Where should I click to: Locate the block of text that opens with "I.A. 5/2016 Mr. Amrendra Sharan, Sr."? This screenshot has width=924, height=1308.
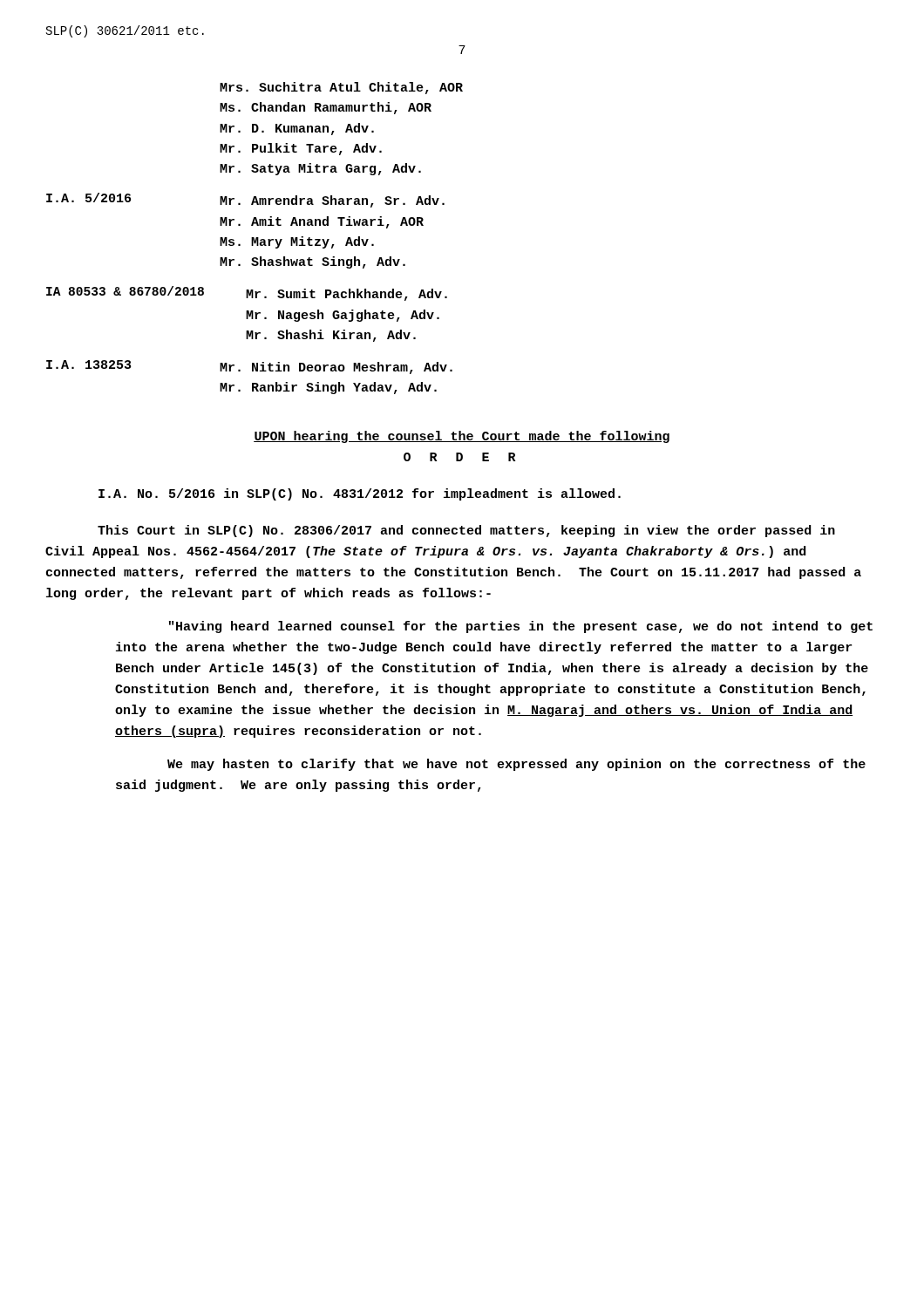click(88, 201)
